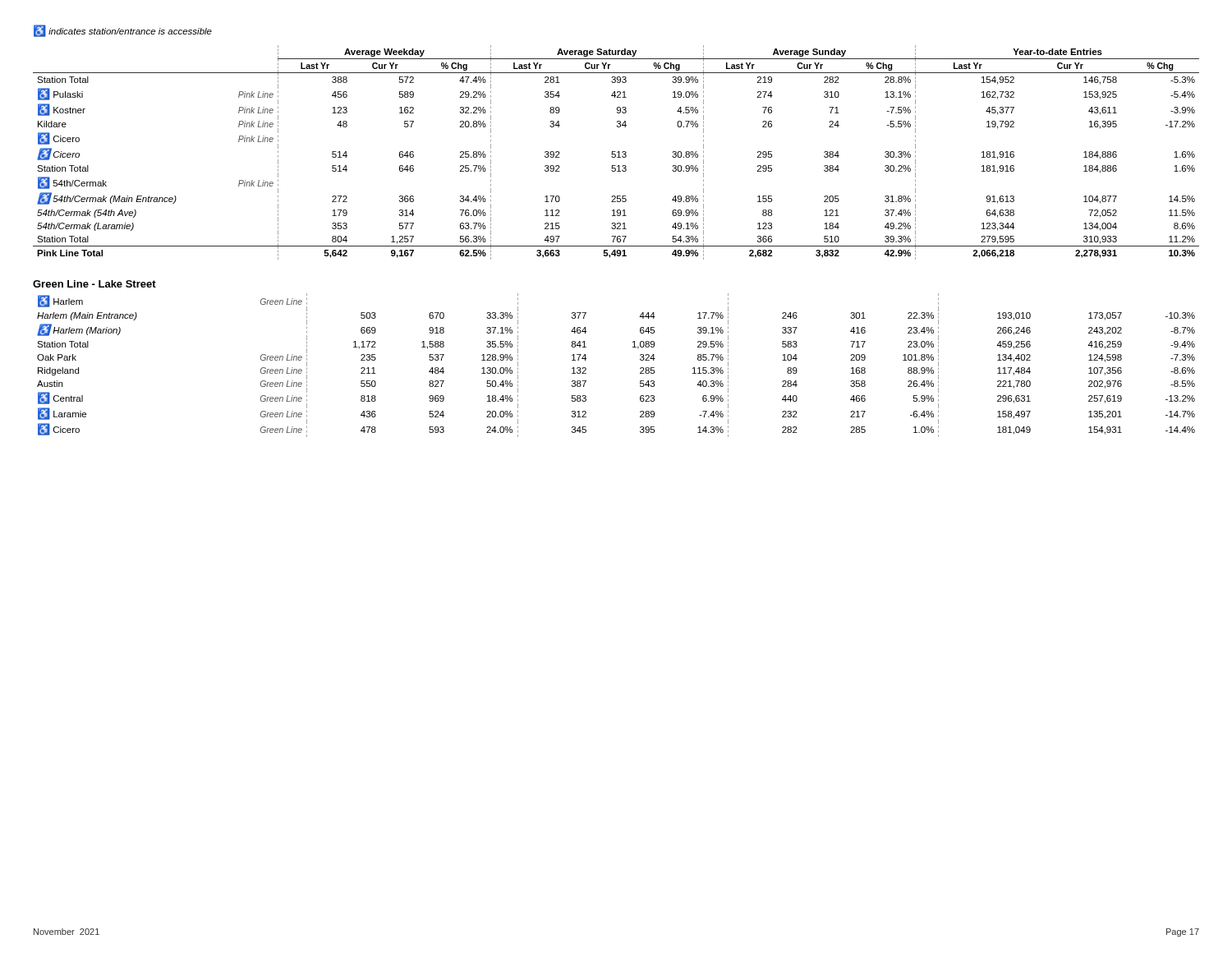The image size is (1232, 953).
Task: Find the text block containing "♿ indicates station/entrance is"
Action: [x=122, y=31]
